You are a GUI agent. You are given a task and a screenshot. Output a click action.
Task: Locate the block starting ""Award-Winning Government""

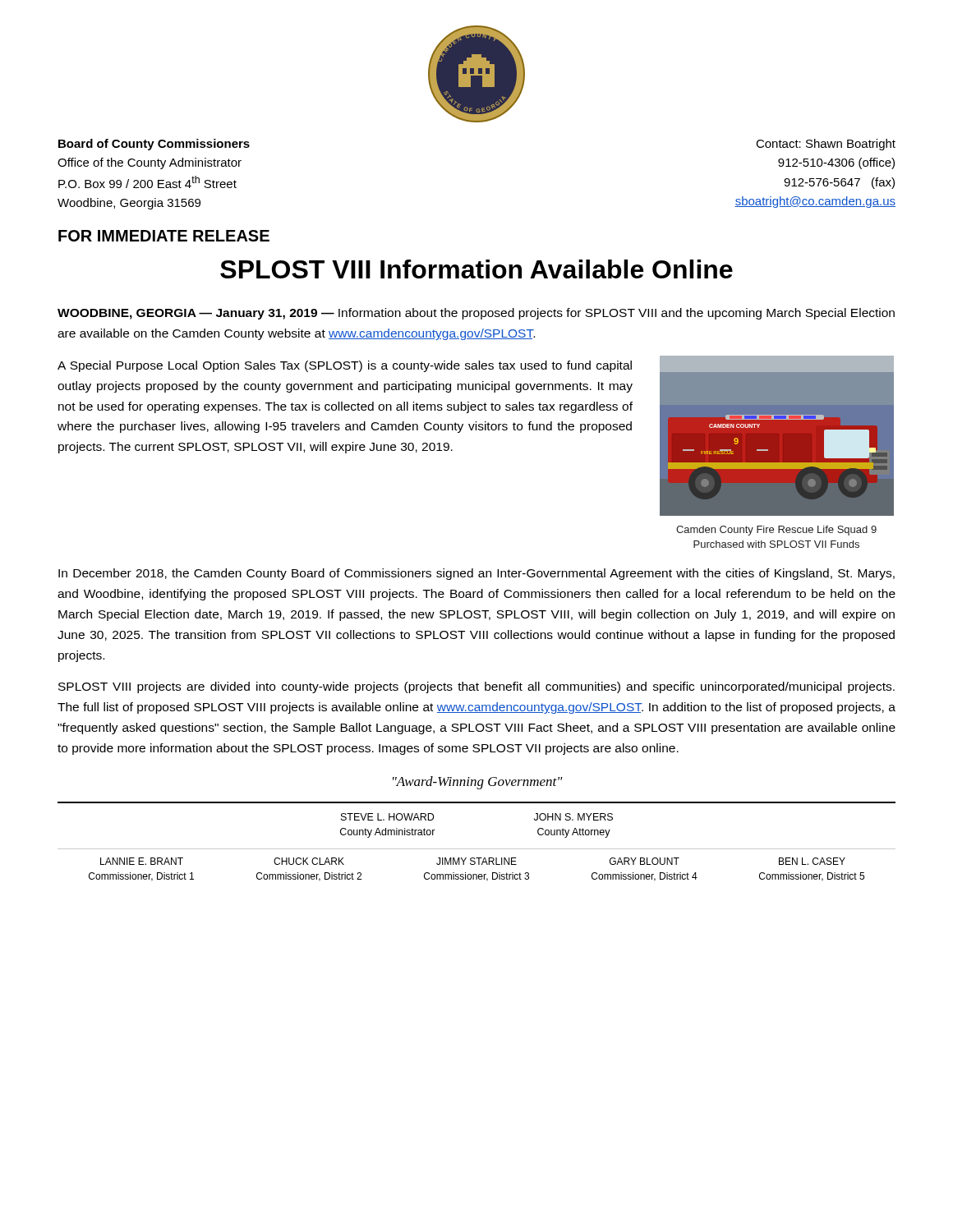[x=476, y=781]
